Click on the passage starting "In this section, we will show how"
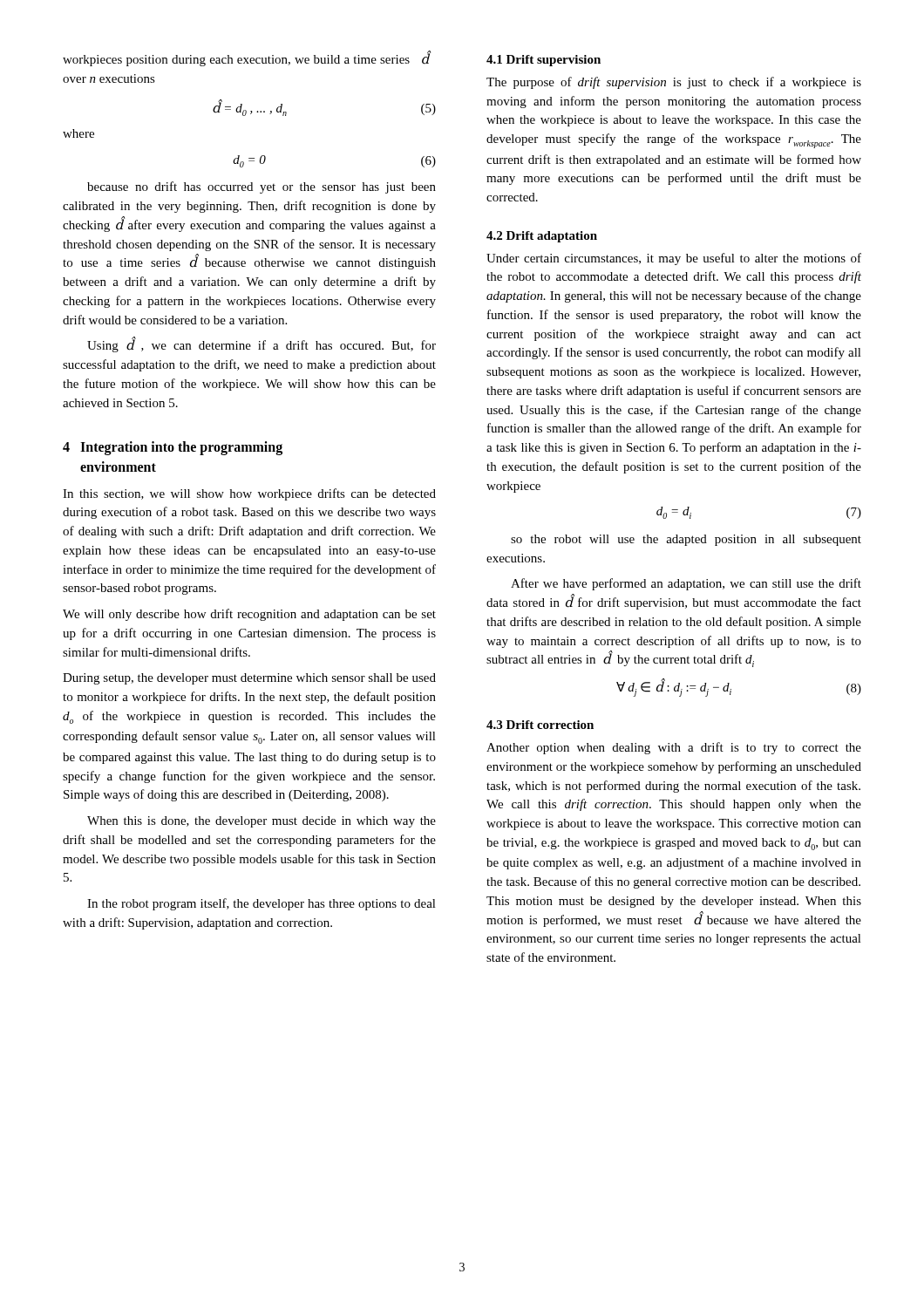924x1308 pixels. (249, 709)
